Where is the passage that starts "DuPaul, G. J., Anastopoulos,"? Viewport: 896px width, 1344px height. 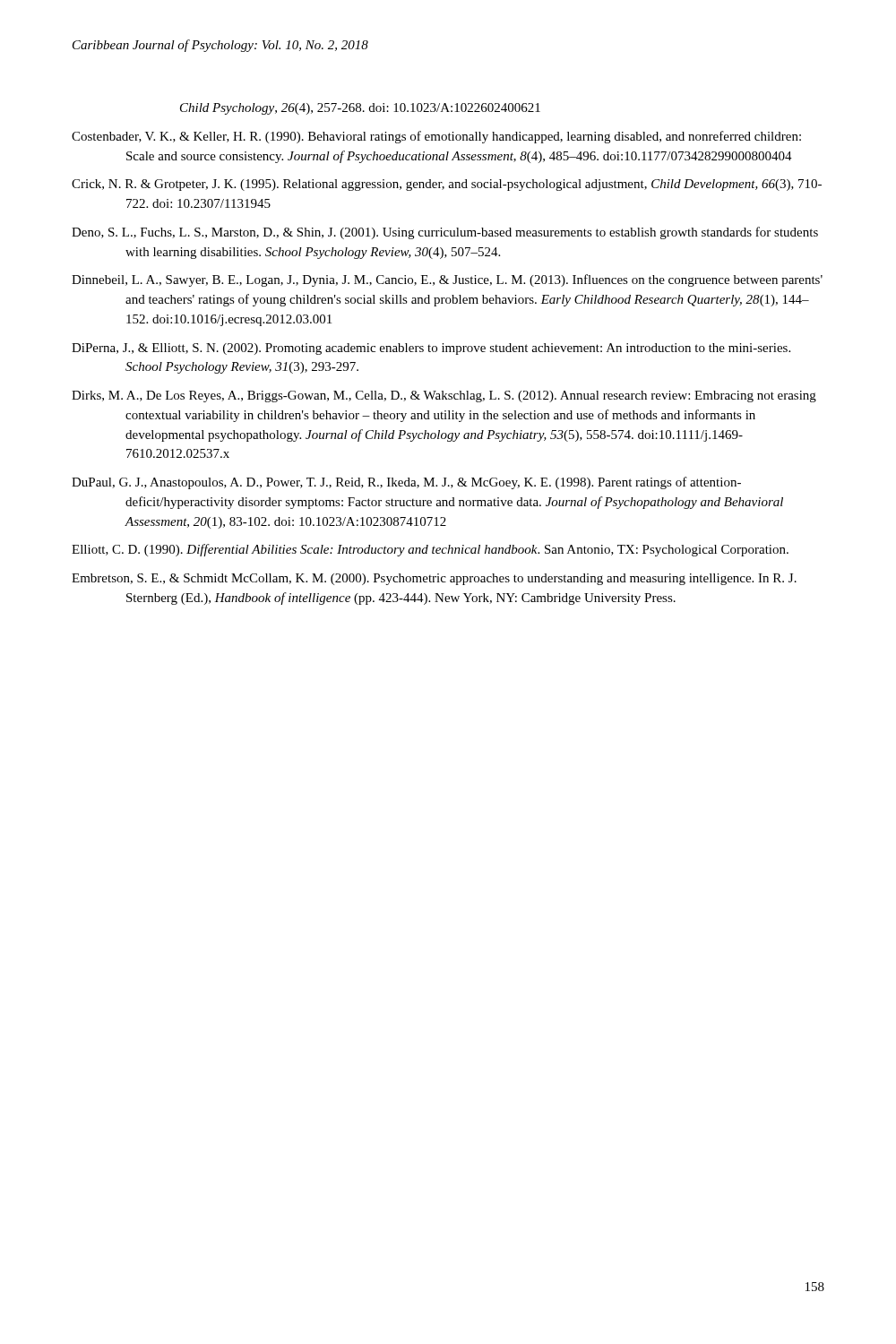pos(428,502)
